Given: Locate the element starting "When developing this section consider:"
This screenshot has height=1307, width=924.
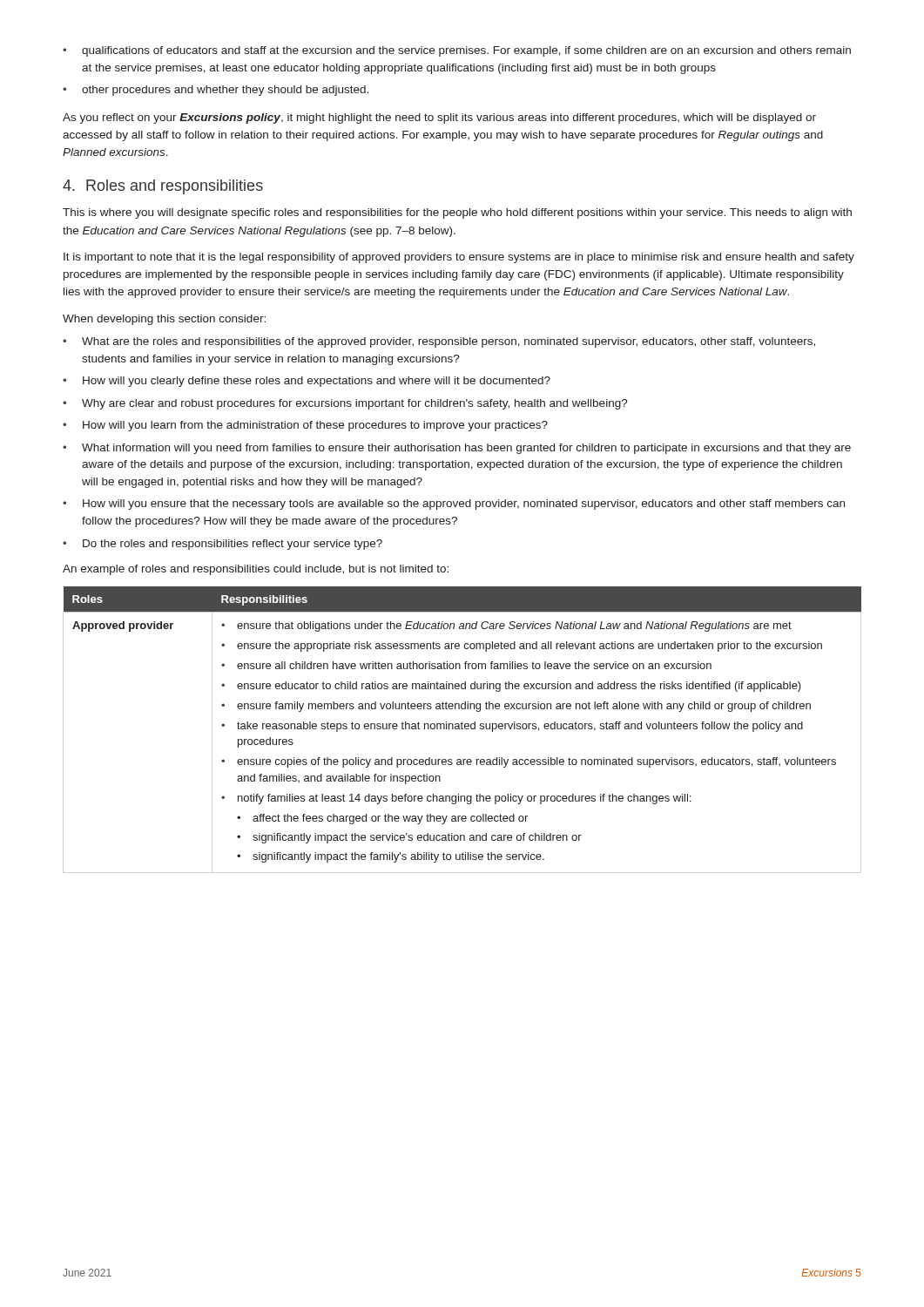Looking at the screenshot, I should [x=165, y=318].
